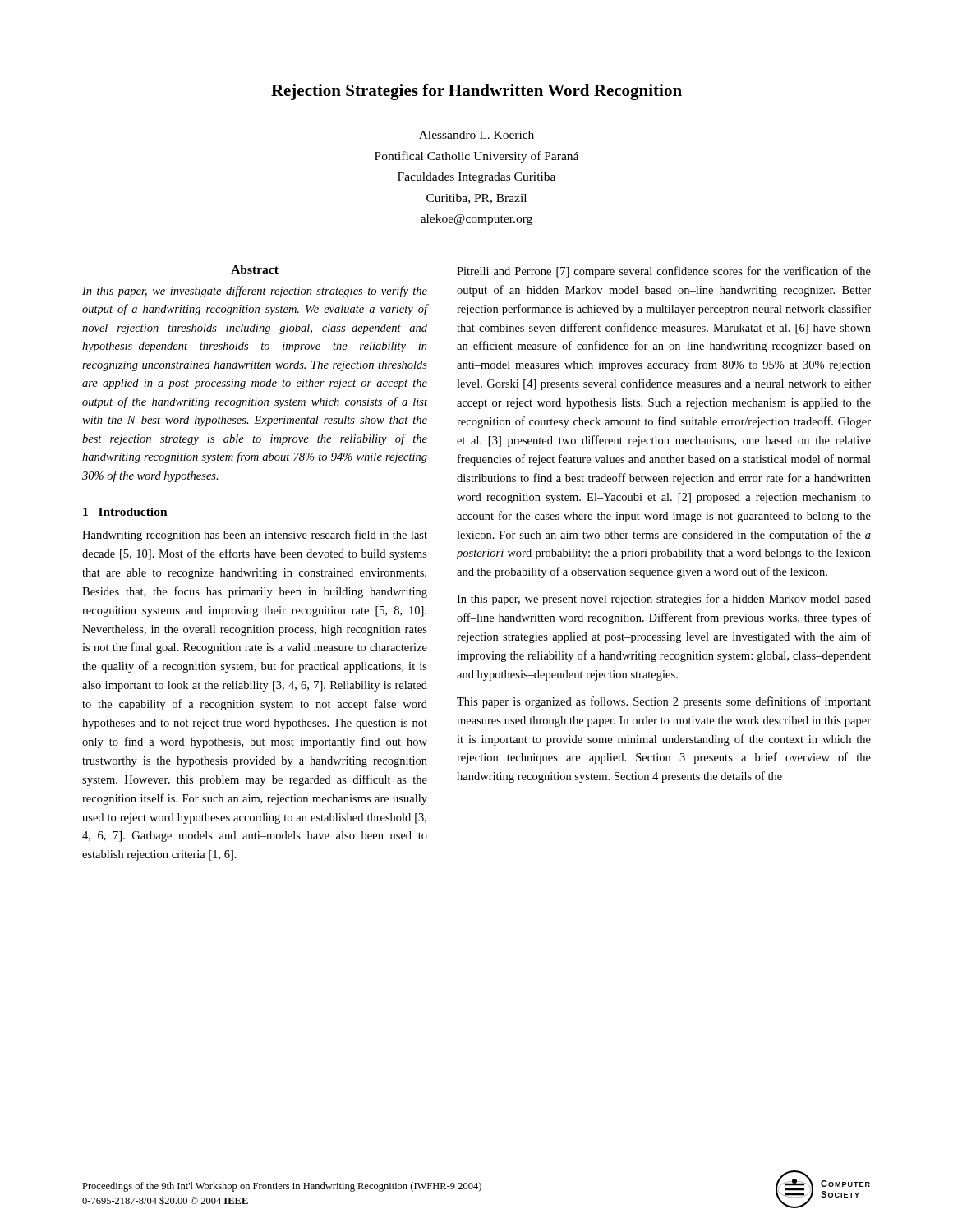Click on the region starting "Rejection Strategies for Handwritten Word"
This screenshot has width=953, height=1232.
(476, 90)
